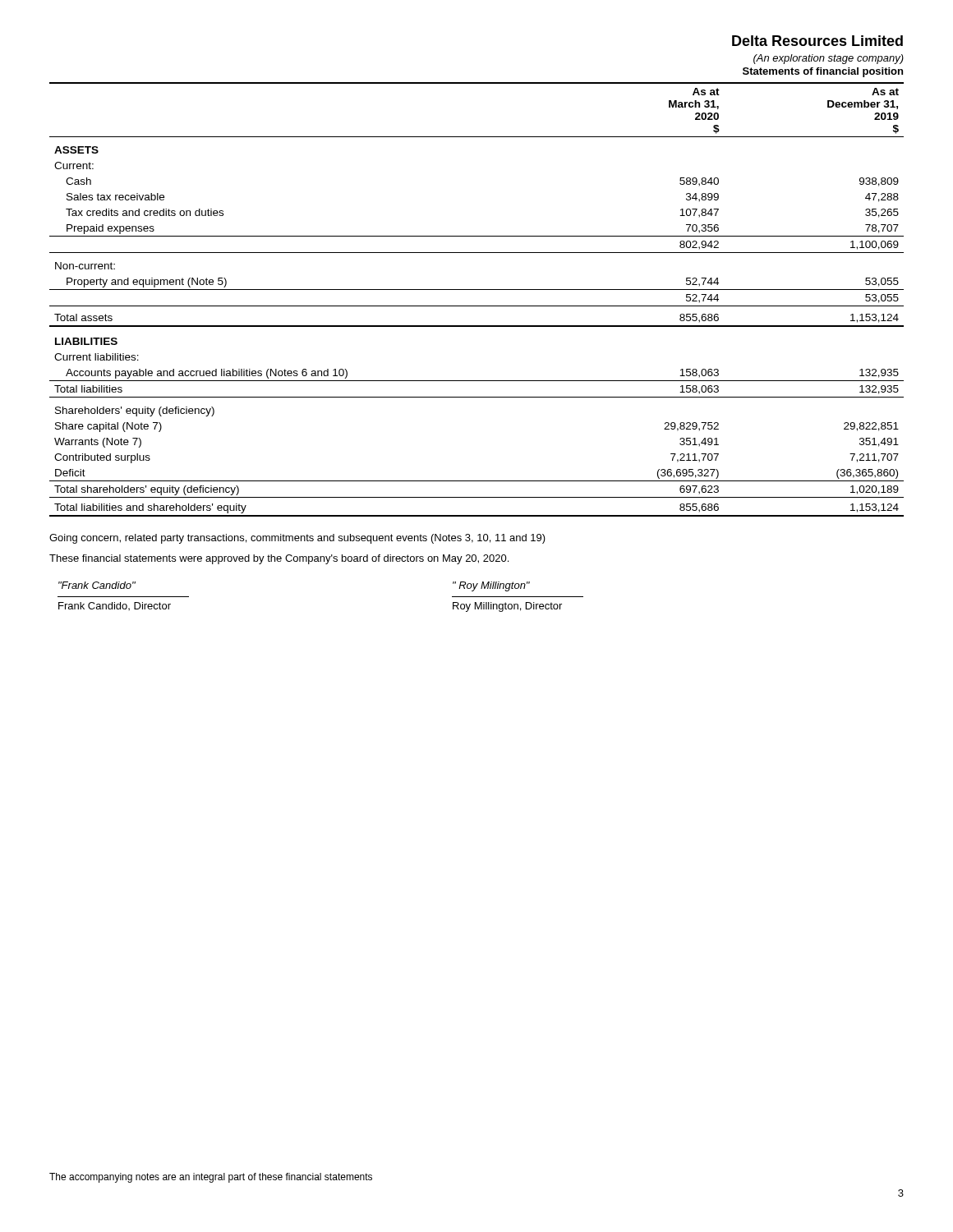Find the passage starting "Going concern, related party transactions, commitments and"

click(x=297, y=538)
